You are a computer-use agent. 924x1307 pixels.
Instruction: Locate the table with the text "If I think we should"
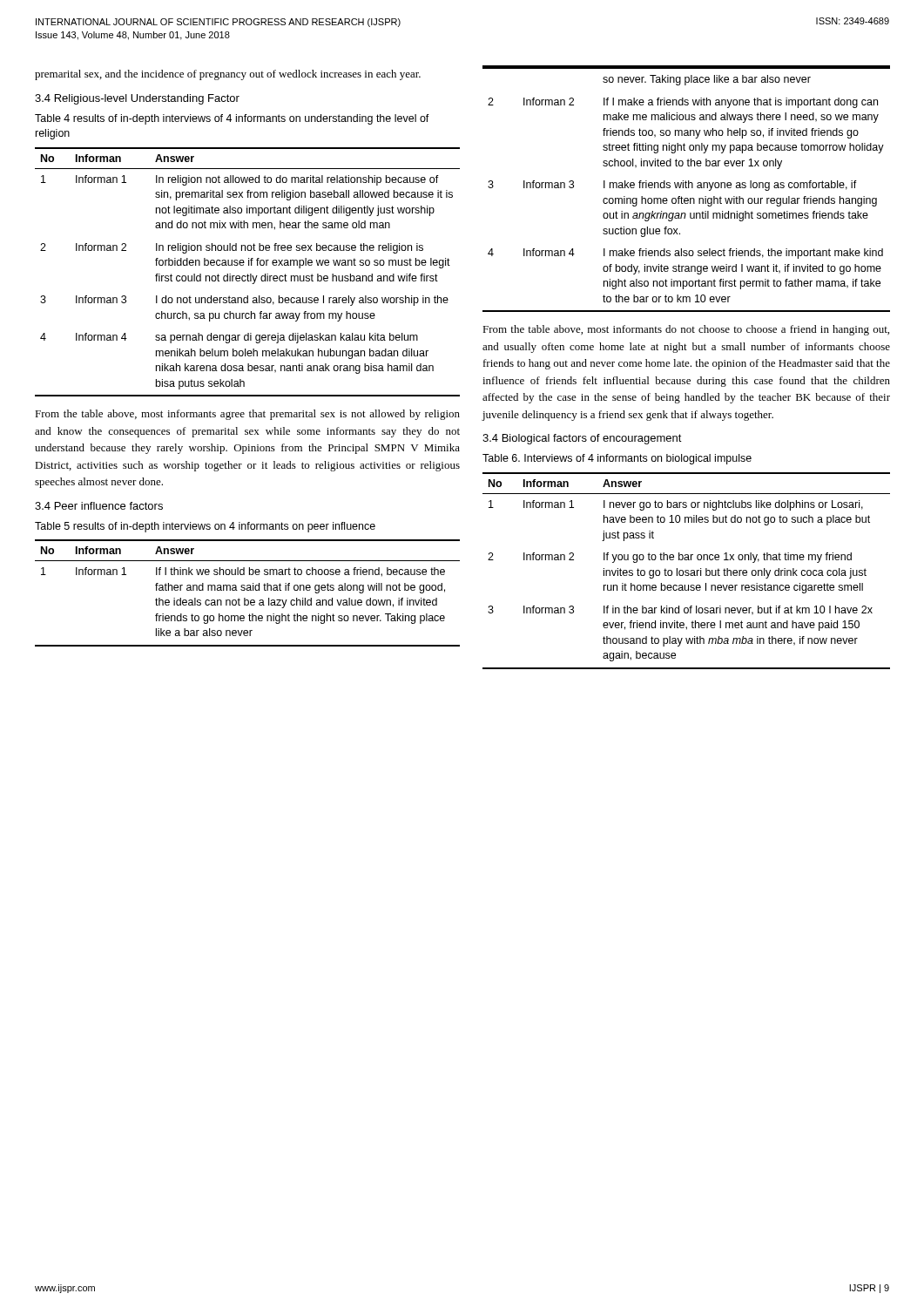click(247, 593)
